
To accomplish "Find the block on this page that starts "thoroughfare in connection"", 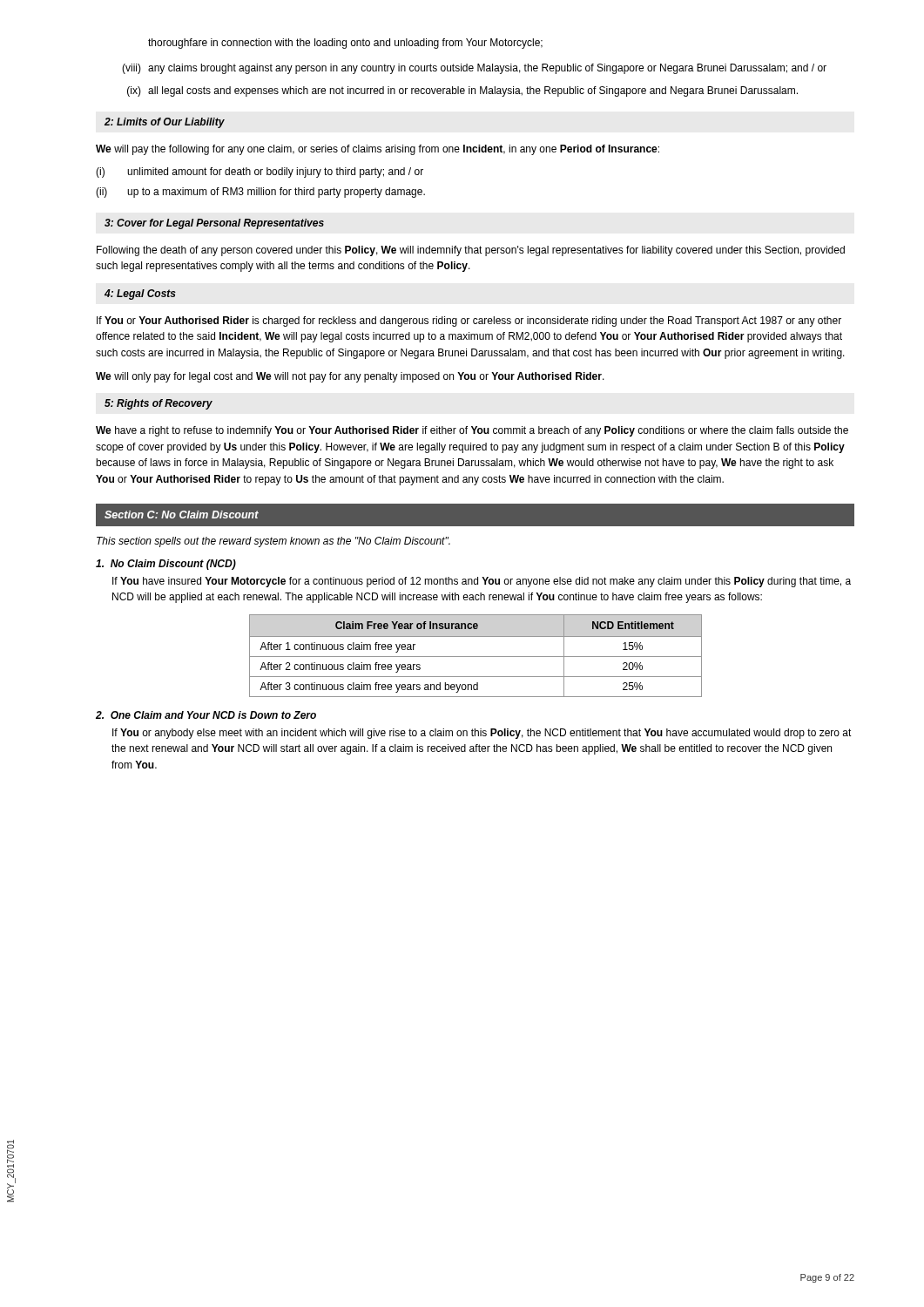I will (346, 43).
